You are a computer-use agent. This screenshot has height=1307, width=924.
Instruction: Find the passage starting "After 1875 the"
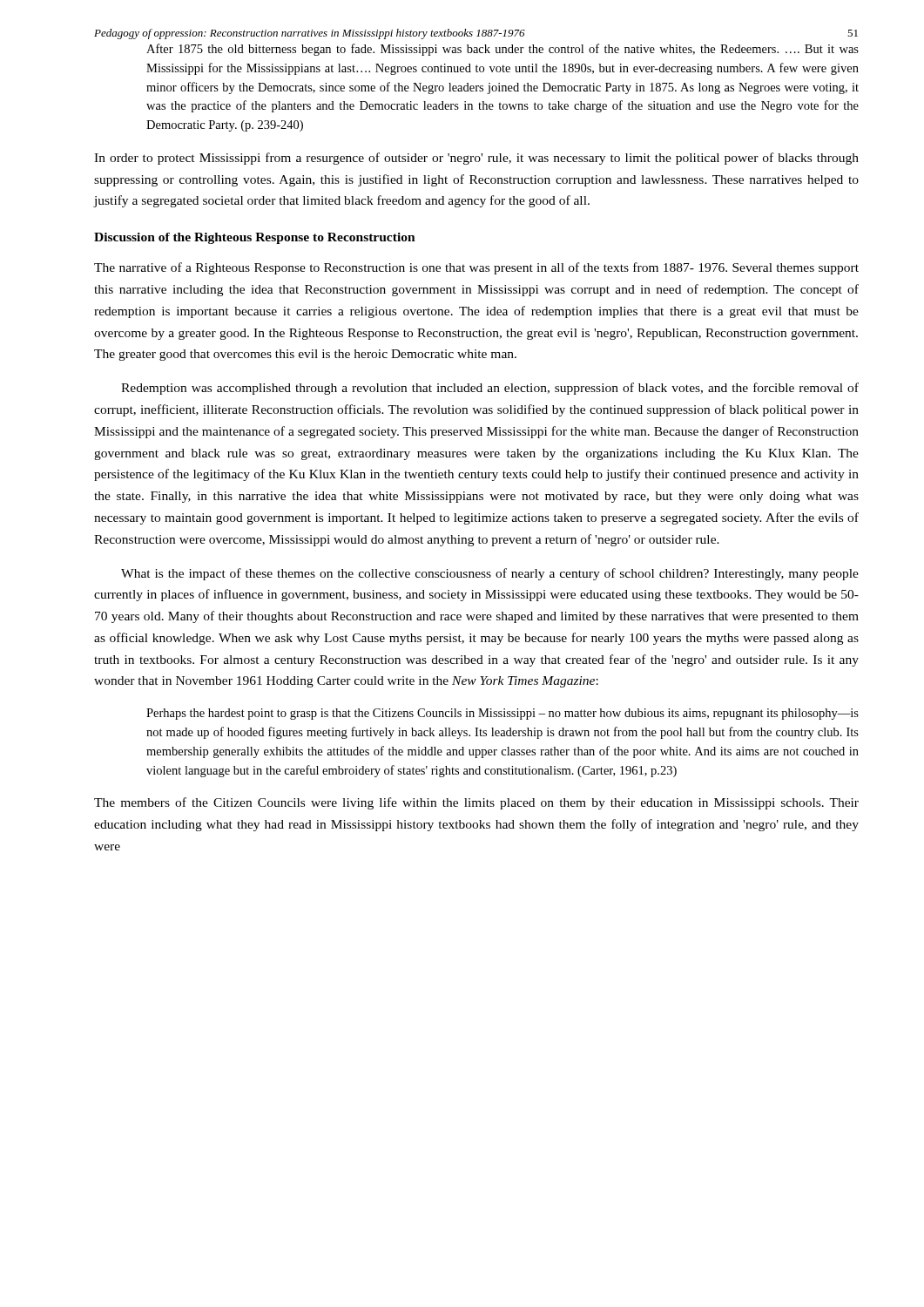coord(502,87)
